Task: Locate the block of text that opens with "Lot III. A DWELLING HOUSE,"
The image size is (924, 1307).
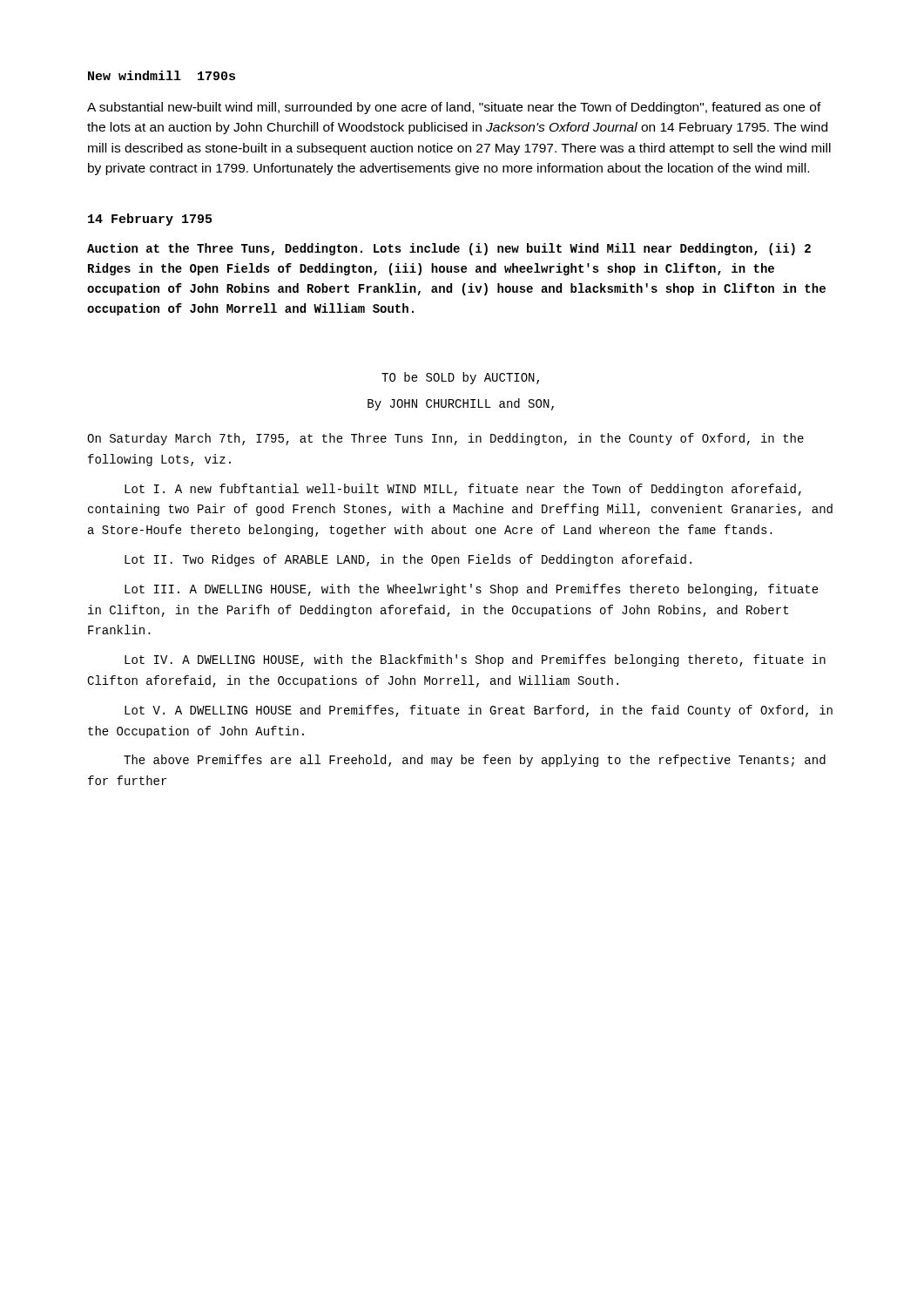Action: 453,610
